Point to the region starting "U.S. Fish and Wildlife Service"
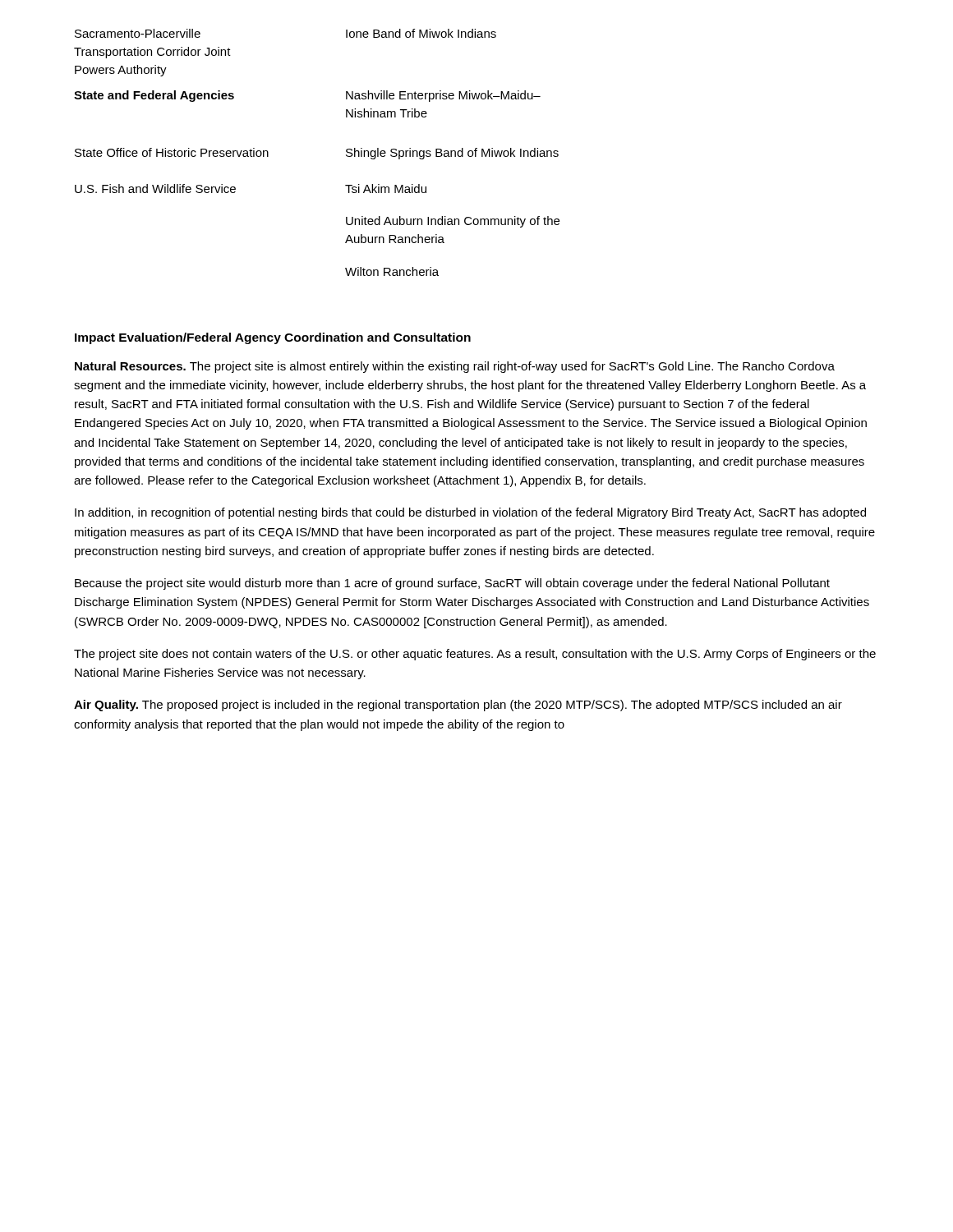Viewport: 953px width, 1232px height. tap(155, 188)
